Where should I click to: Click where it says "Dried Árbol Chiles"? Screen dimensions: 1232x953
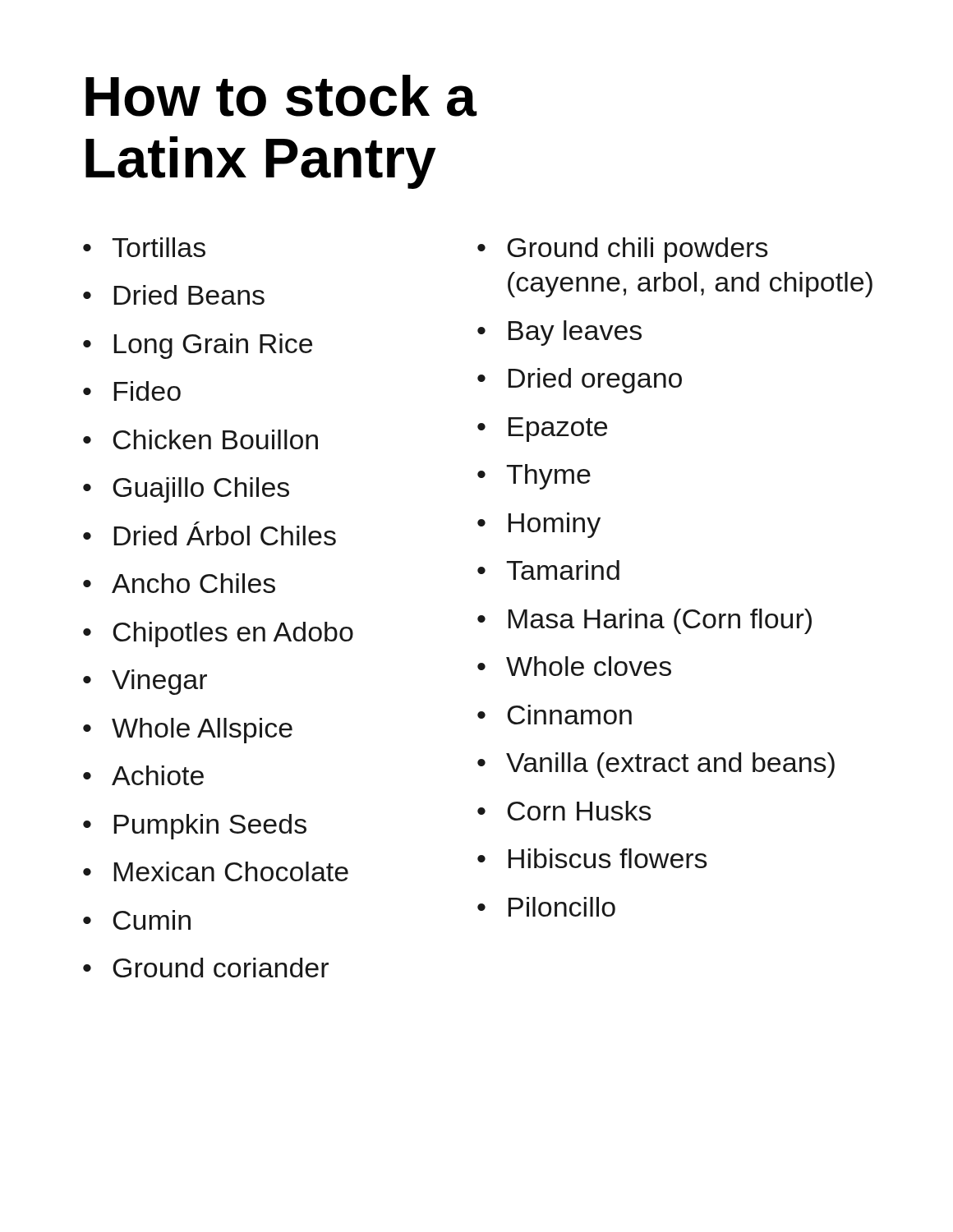point(224,535)
